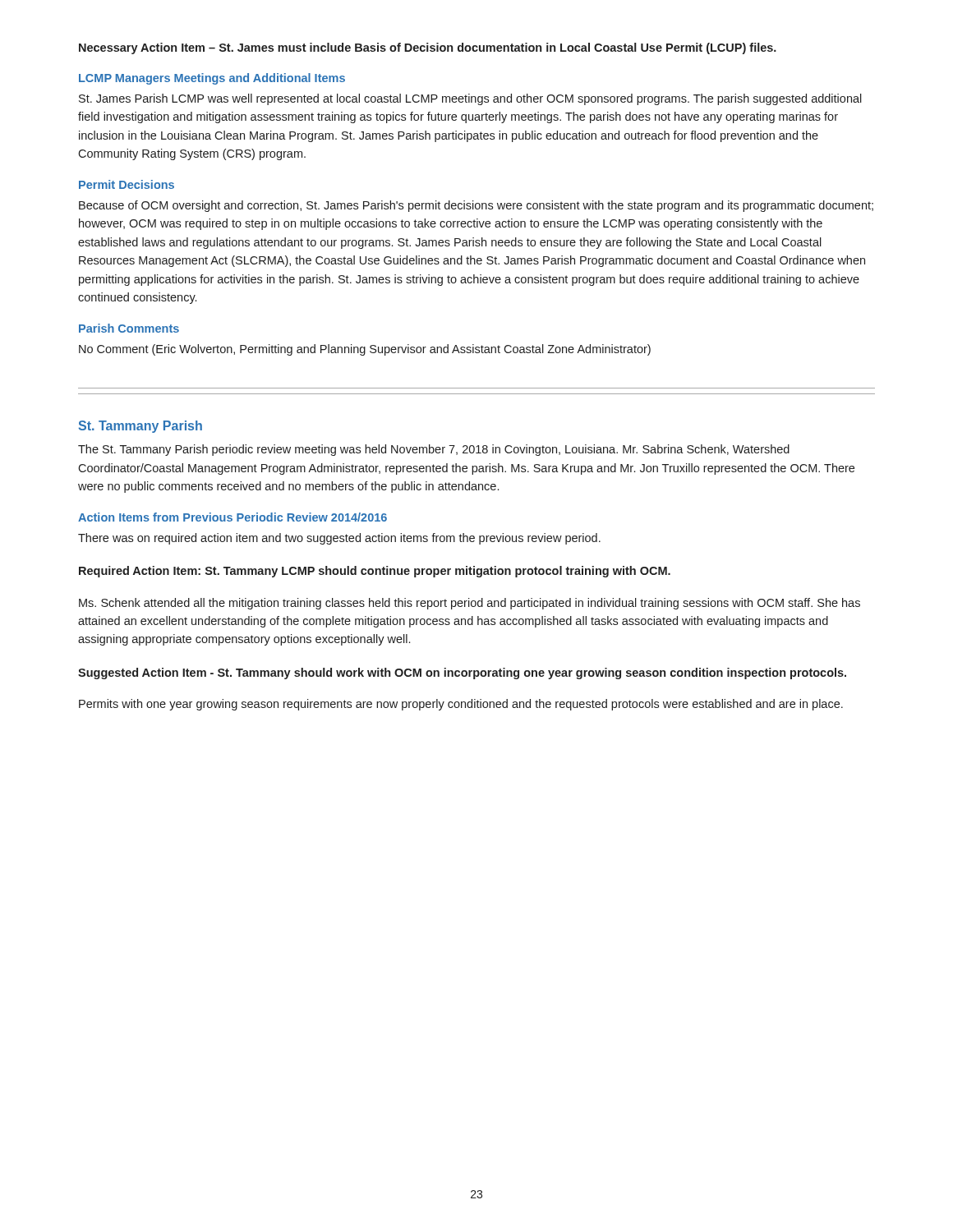Click on the text starting "Ms. Schenk attended all the mitigation"
The height and width of the screenshot is (1232, 953).
click(x=469, y=621)
